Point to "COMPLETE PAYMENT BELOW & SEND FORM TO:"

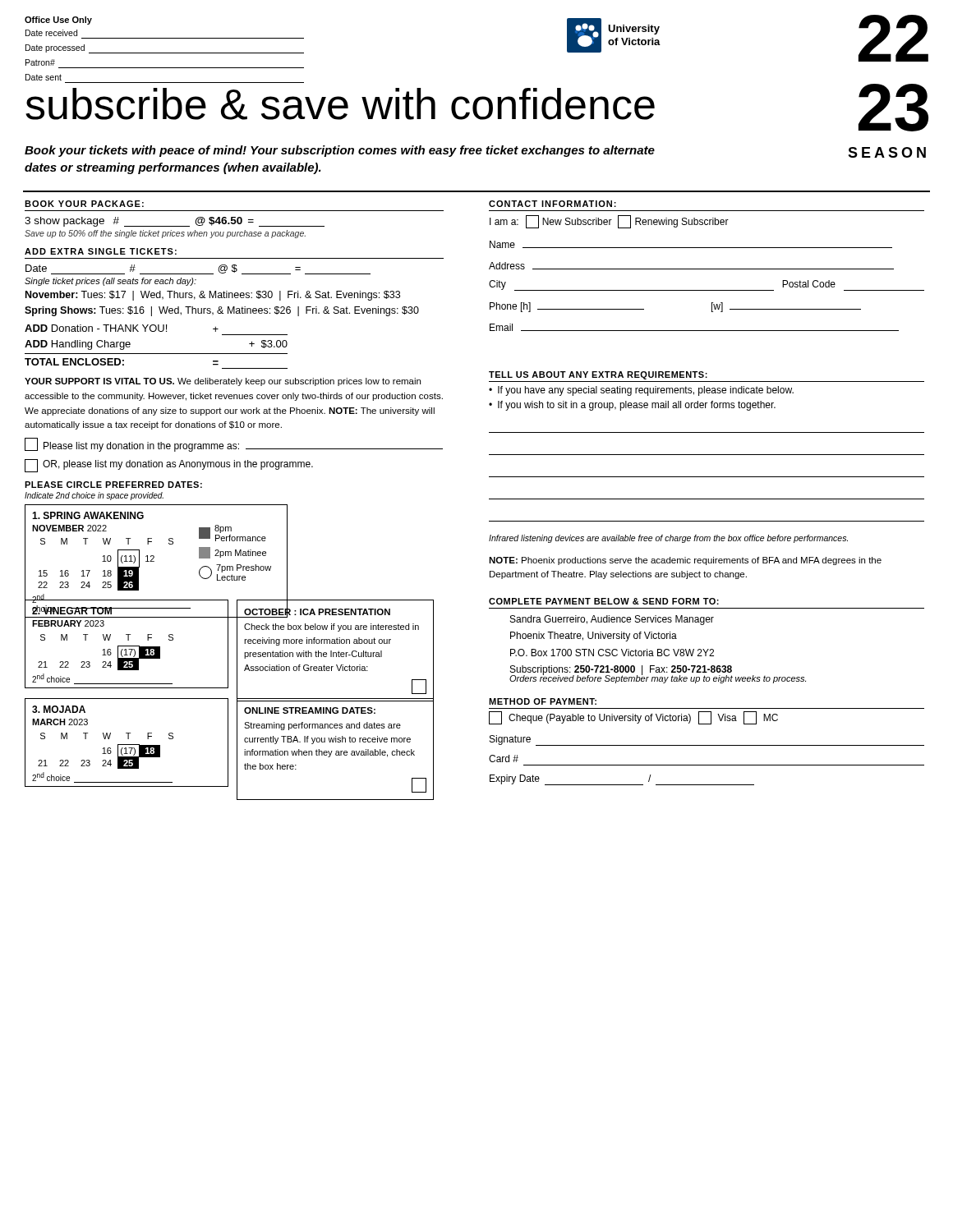(x=604, y=601)
